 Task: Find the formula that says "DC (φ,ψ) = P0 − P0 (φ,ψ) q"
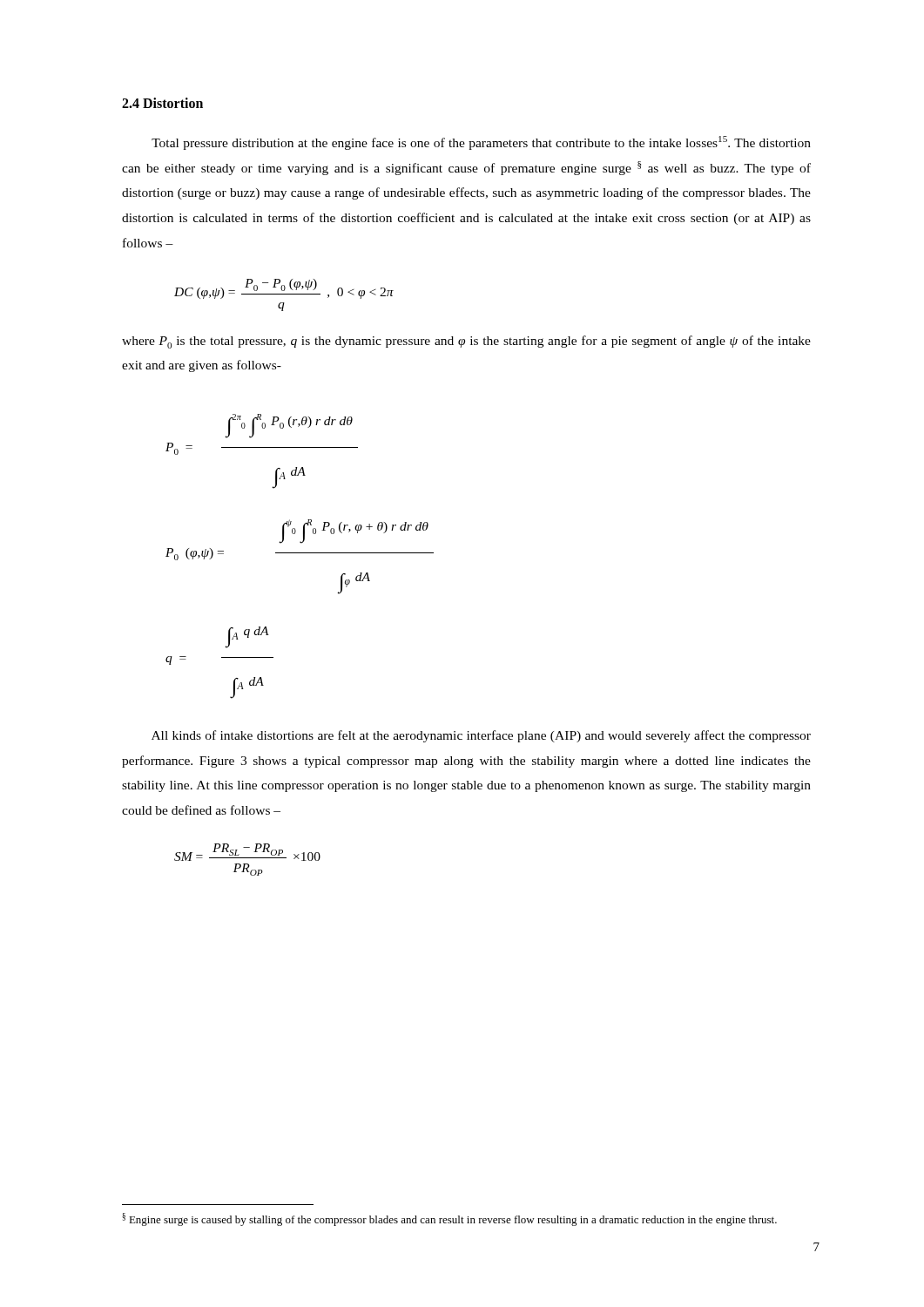[284, 294]
